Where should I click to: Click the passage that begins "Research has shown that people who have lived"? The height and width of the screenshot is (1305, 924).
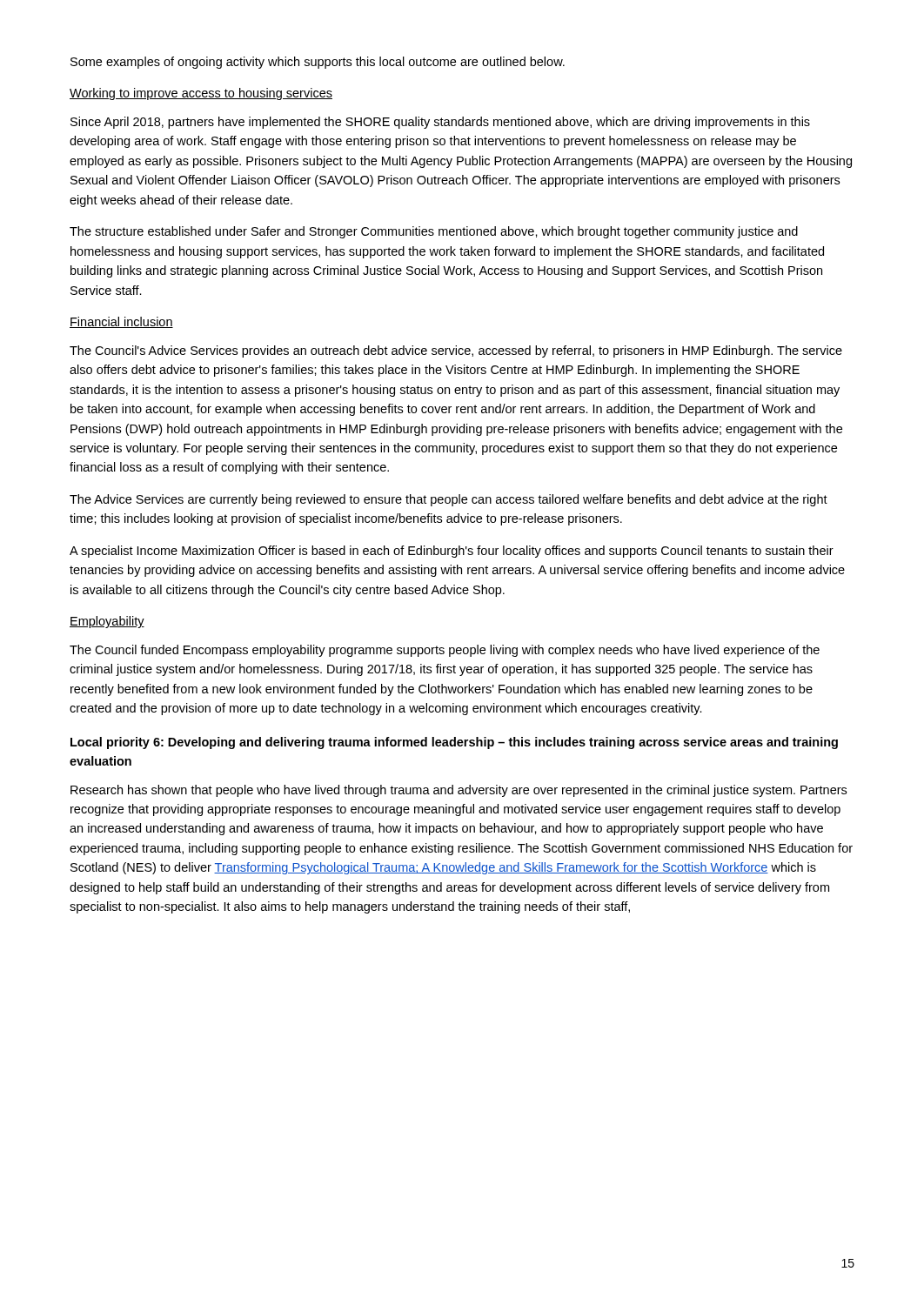pos(461,848)
